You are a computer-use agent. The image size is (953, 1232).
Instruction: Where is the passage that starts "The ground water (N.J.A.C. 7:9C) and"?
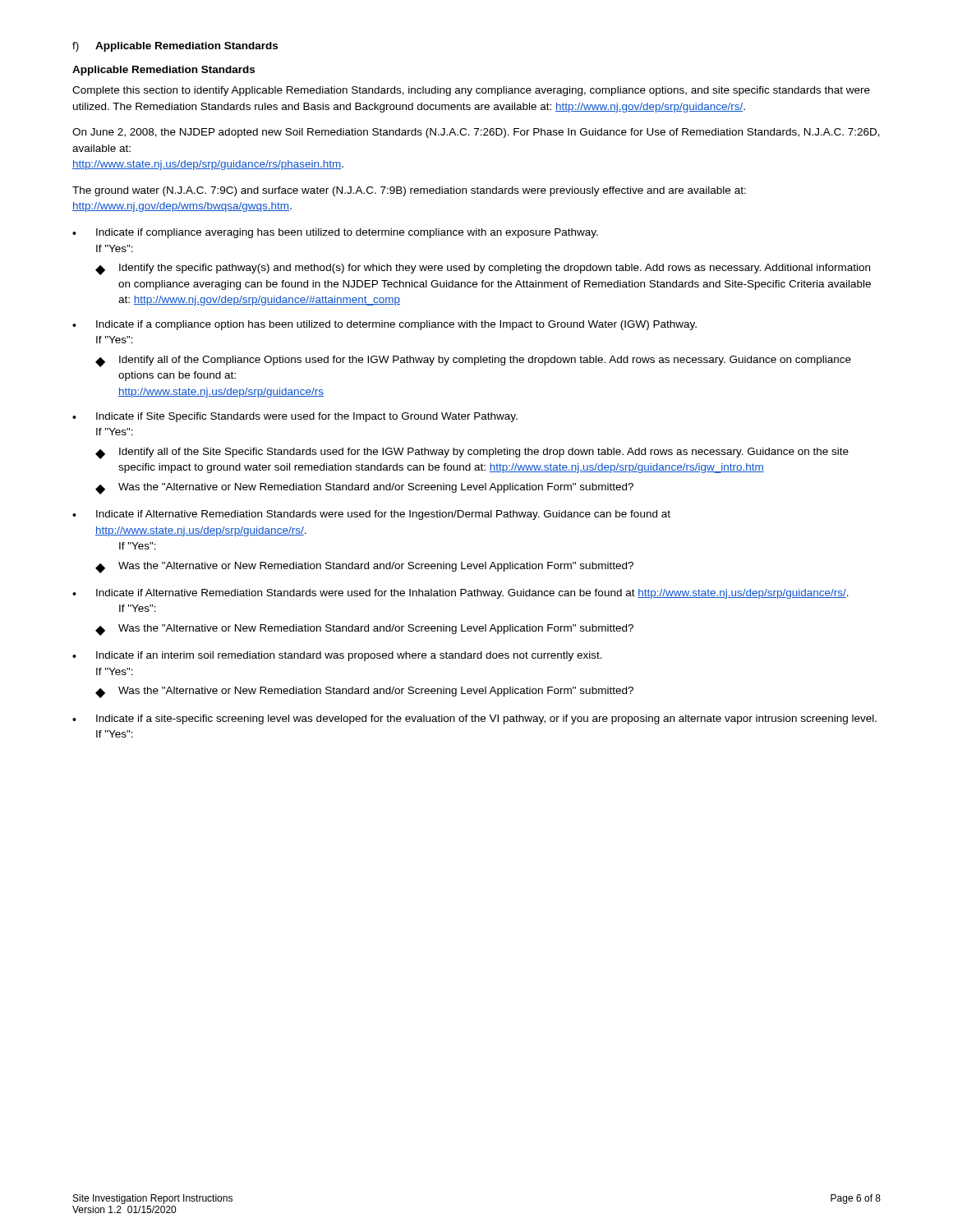[x=409, y=198]
